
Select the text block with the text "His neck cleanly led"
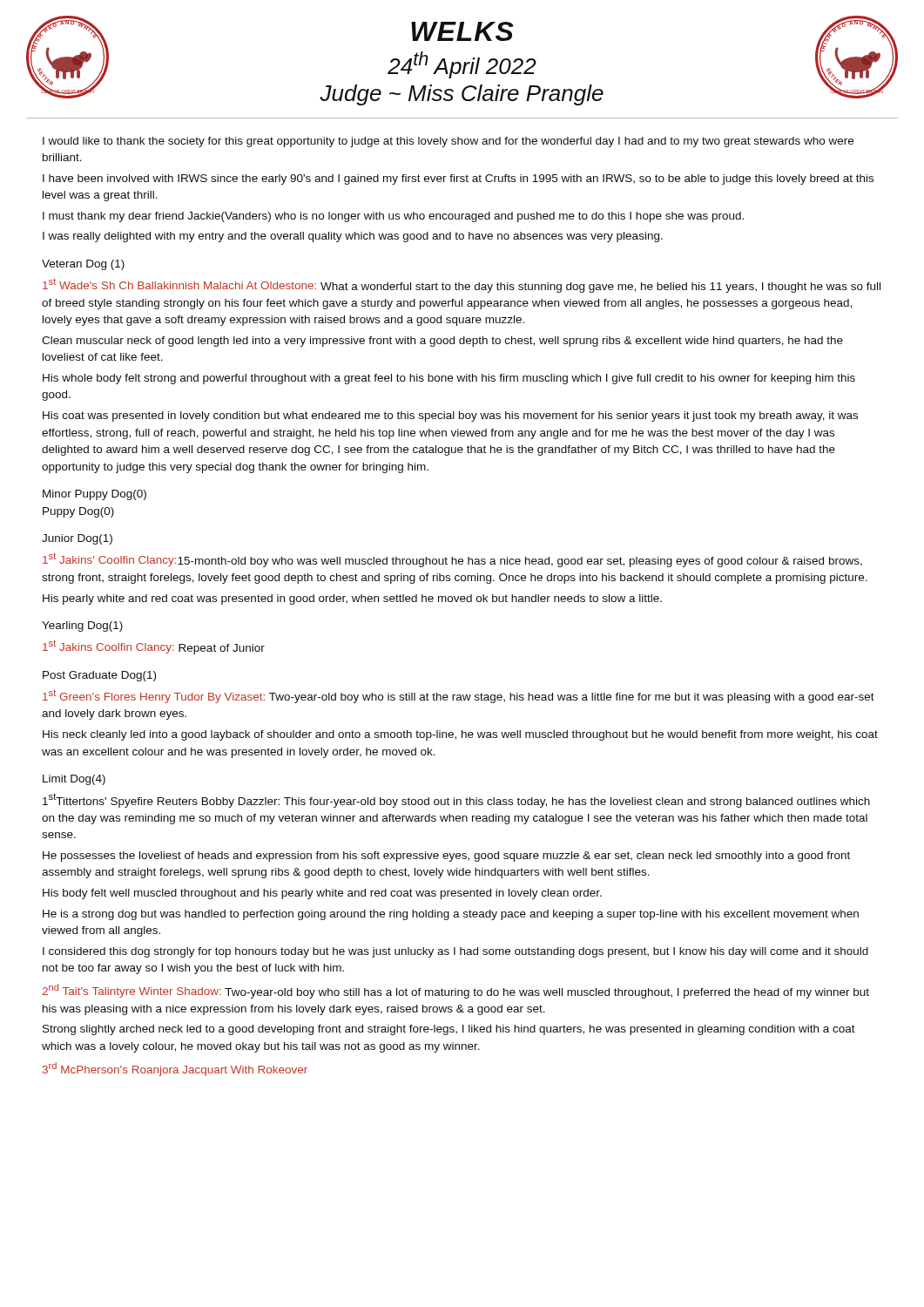pyautogui.click(x=460, y=743)
